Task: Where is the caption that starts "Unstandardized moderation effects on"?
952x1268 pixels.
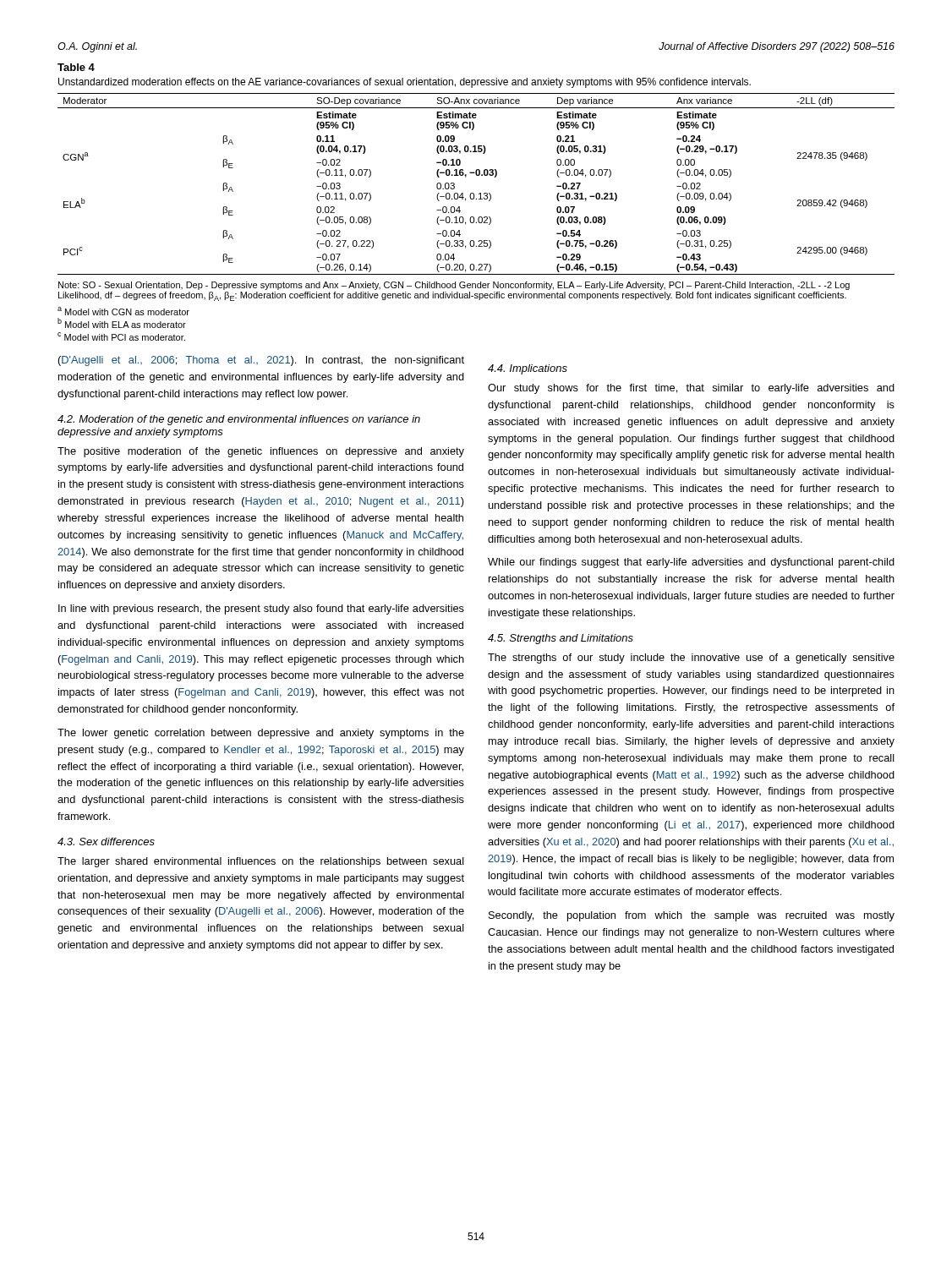Action: pos(405,82)
